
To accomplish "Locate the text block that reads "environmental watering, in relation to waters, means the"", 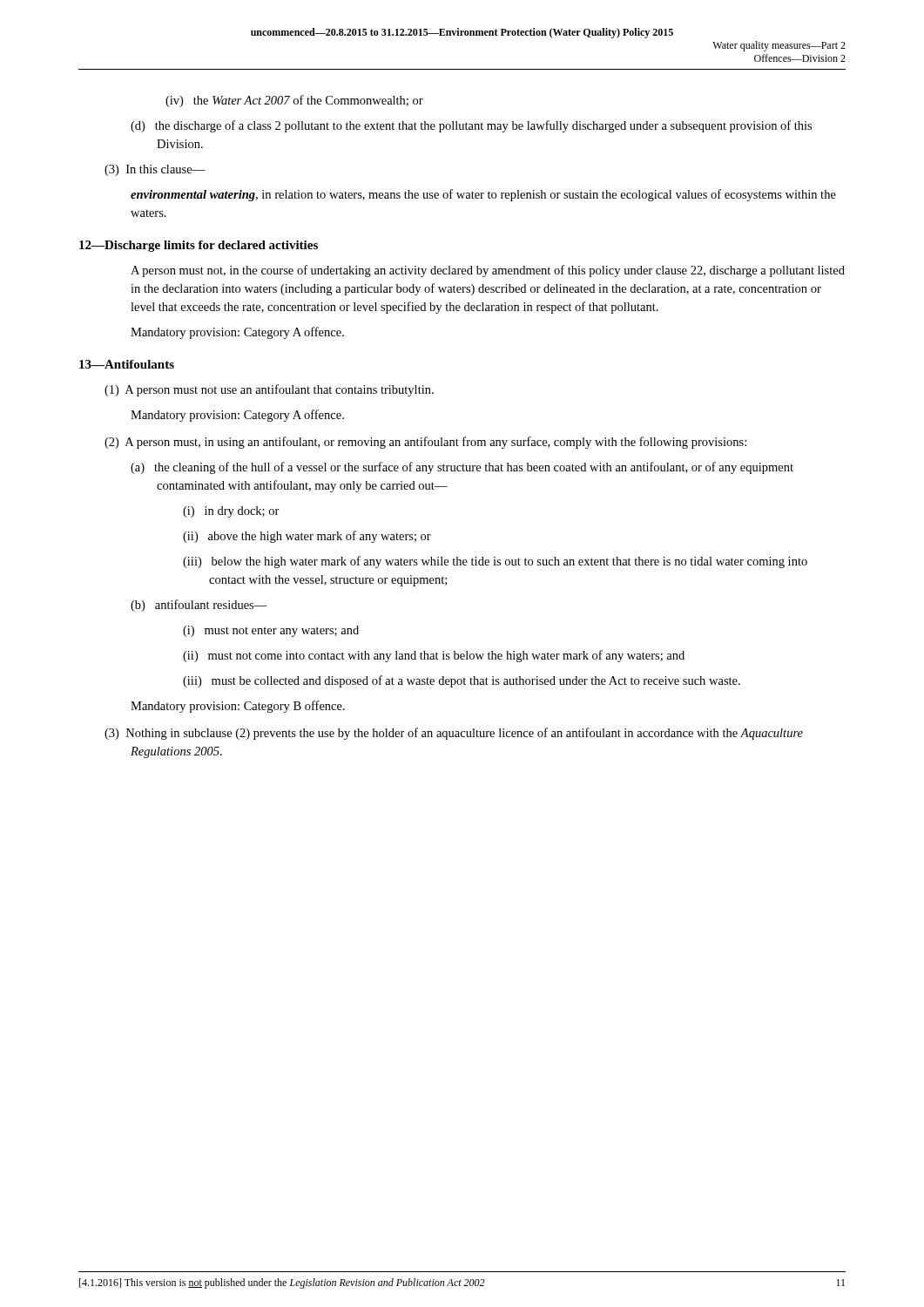I will point(488,204).
